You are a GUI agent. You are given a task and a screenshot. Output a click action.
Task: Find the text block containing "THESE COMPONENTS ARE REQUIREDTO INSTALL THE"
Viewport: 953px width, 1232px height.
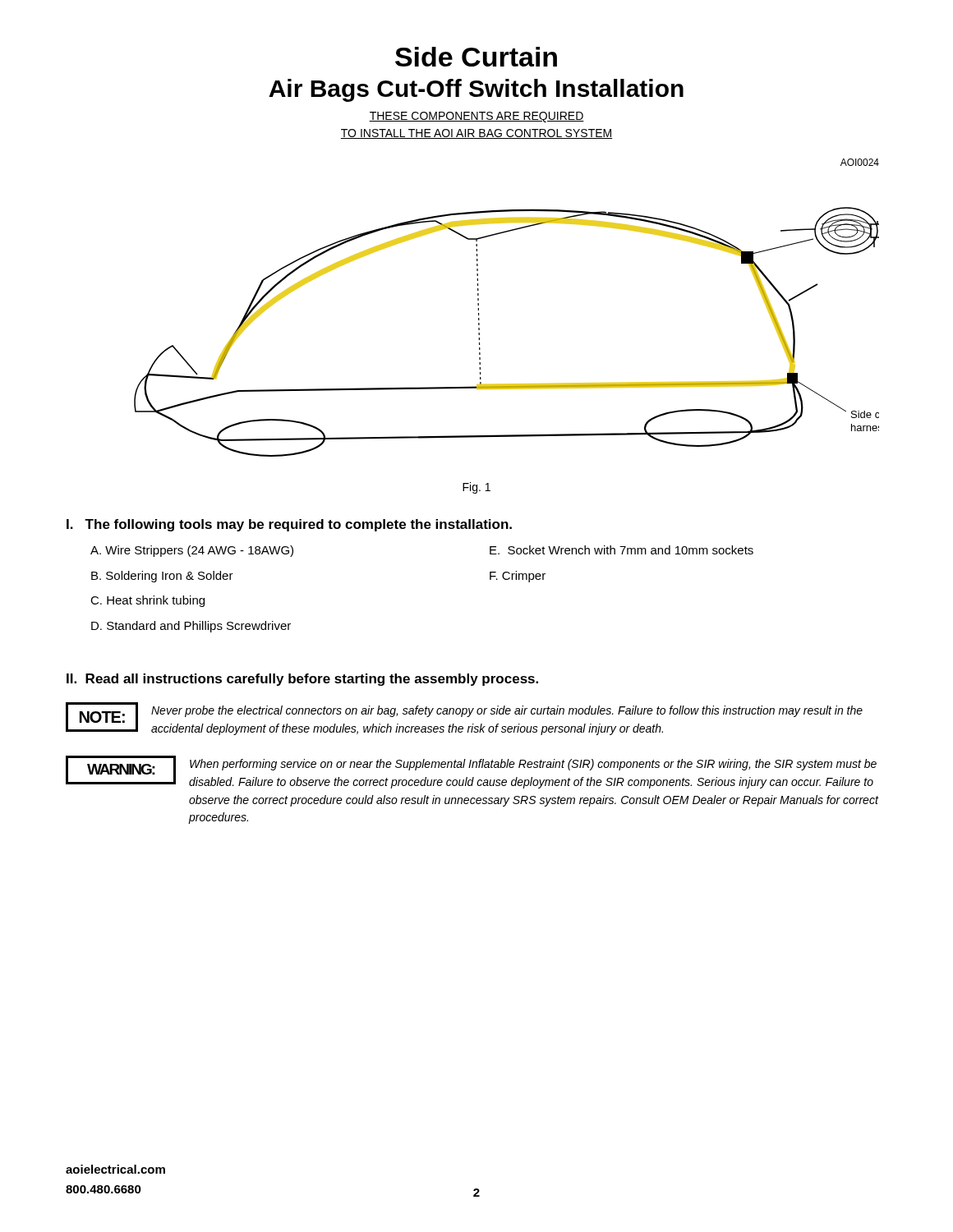point(476,125)
